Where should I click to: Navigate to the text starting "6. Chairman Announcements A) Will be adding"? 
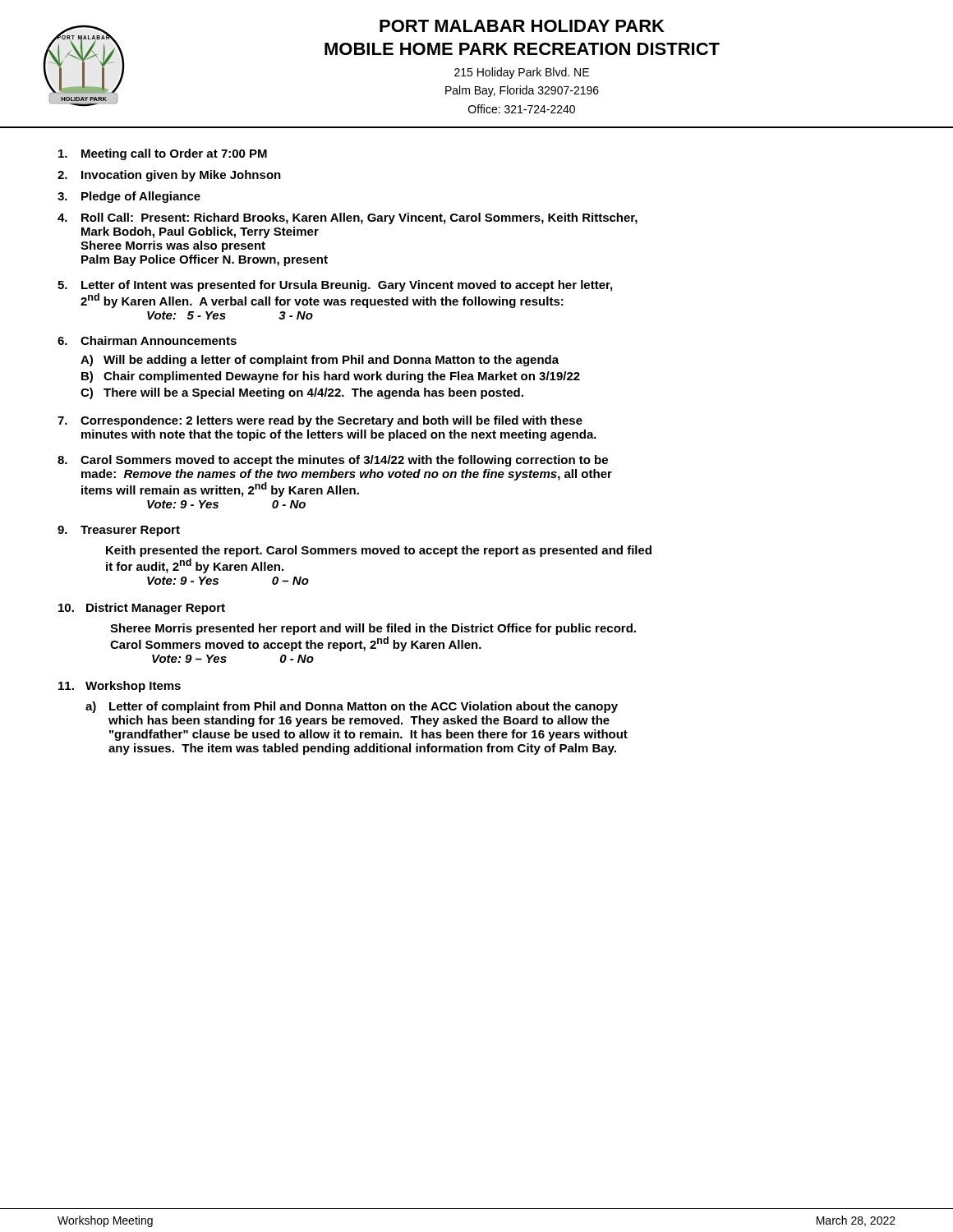click(476, 368)
